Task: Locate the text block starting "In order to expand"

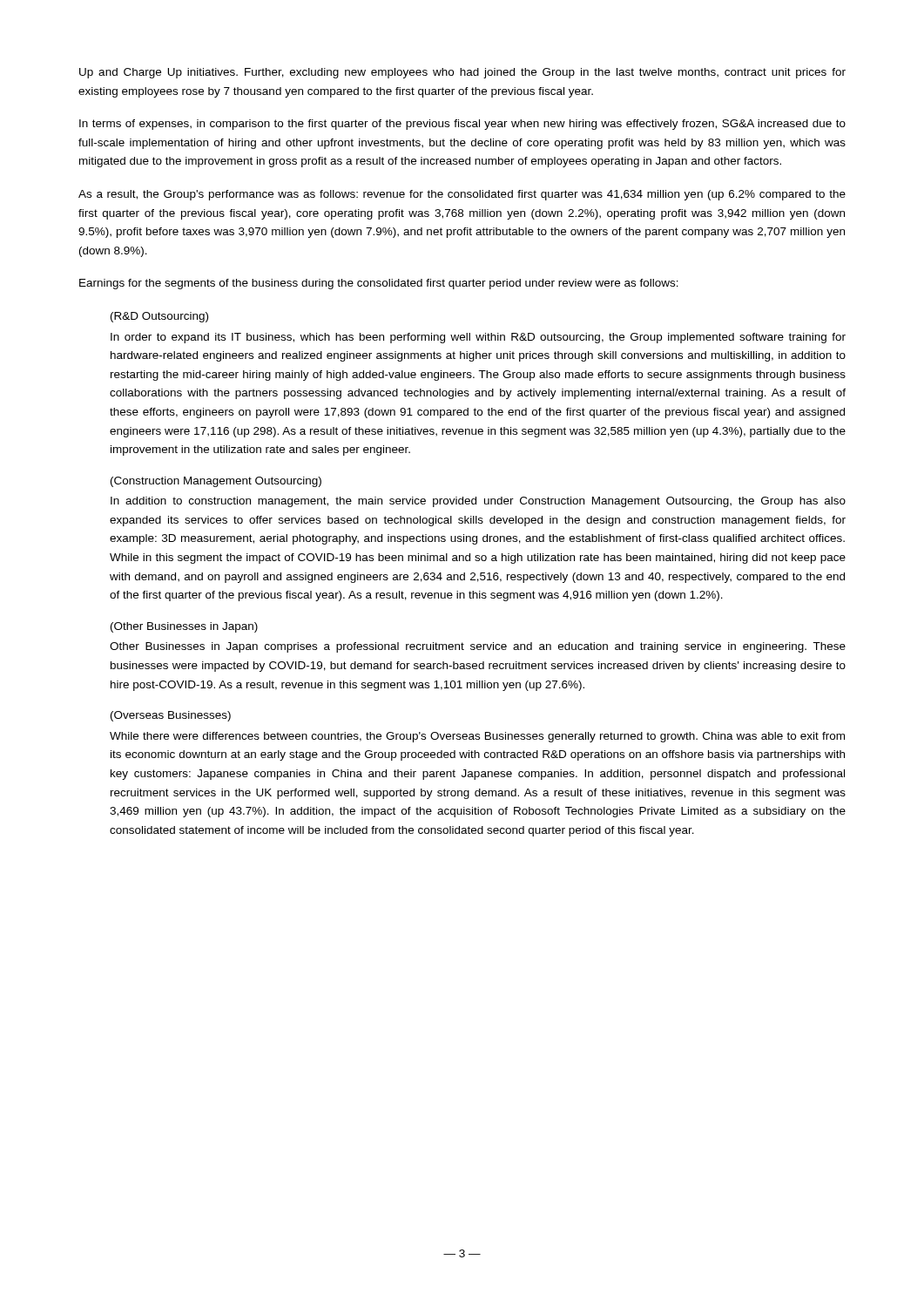Action: [x=478, y=393]
